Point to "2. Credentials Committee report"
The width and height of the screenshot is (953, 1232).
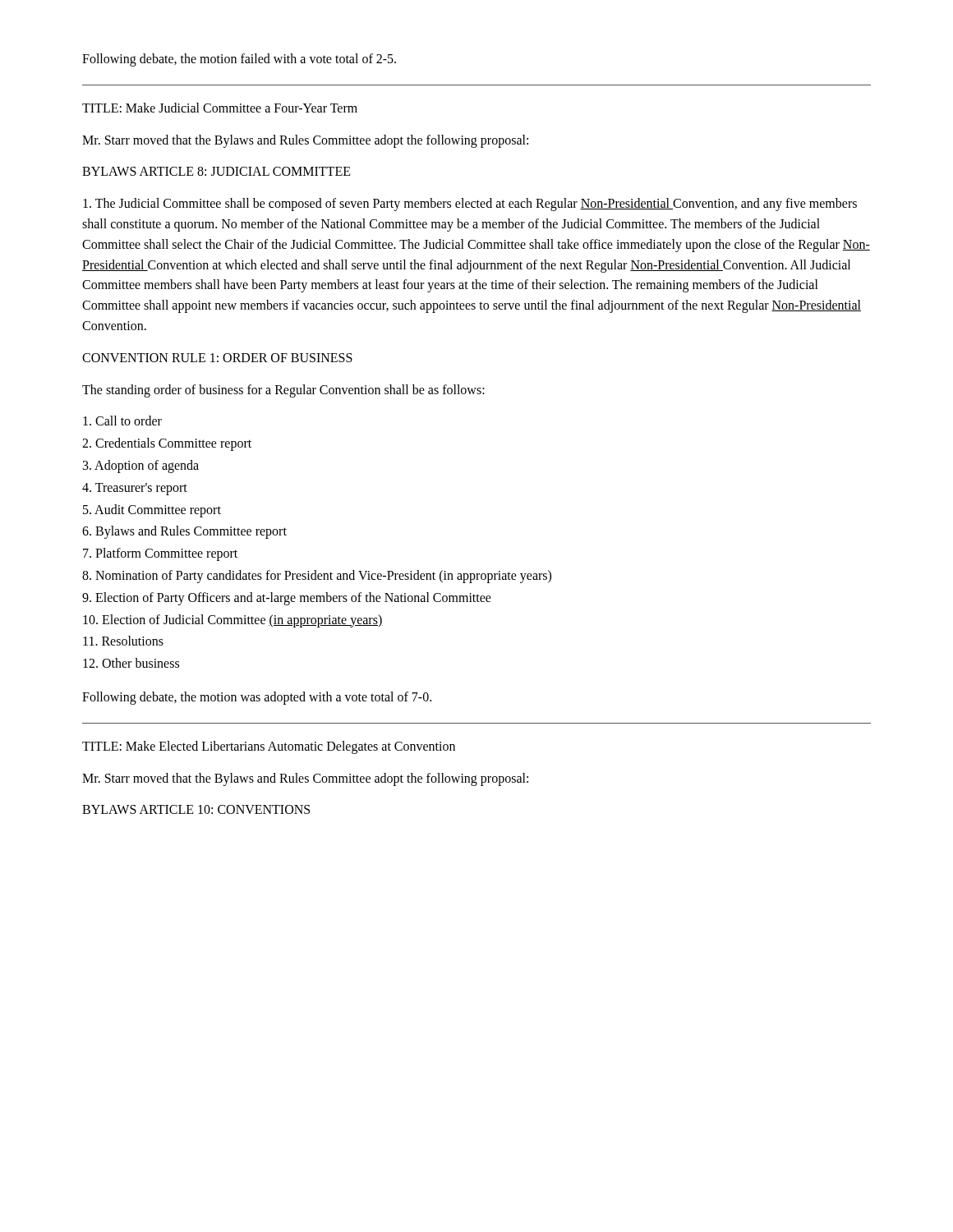point(167,443)
